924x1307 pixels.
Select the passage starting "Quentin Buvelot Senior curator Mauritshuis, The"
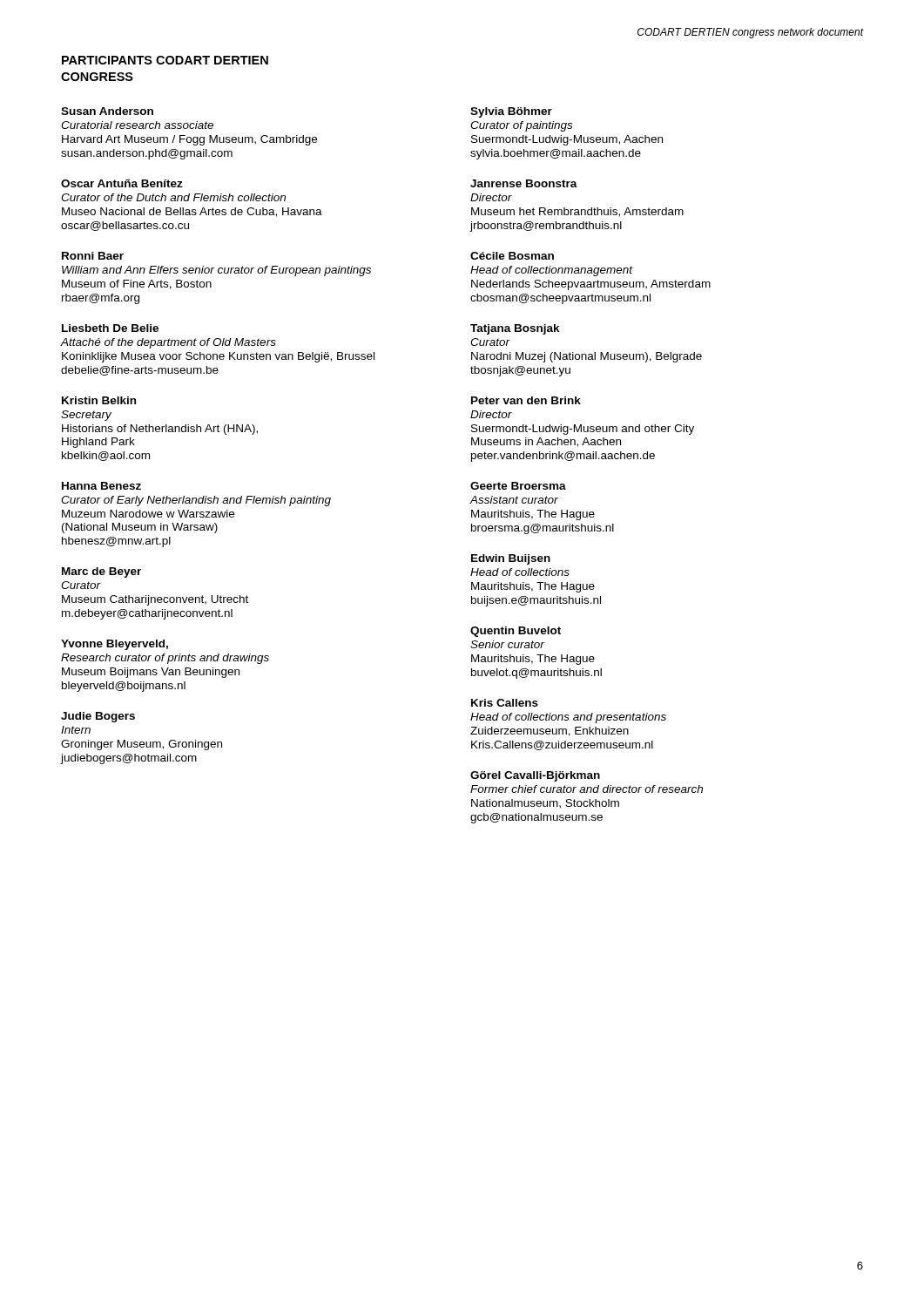point(516,632)
